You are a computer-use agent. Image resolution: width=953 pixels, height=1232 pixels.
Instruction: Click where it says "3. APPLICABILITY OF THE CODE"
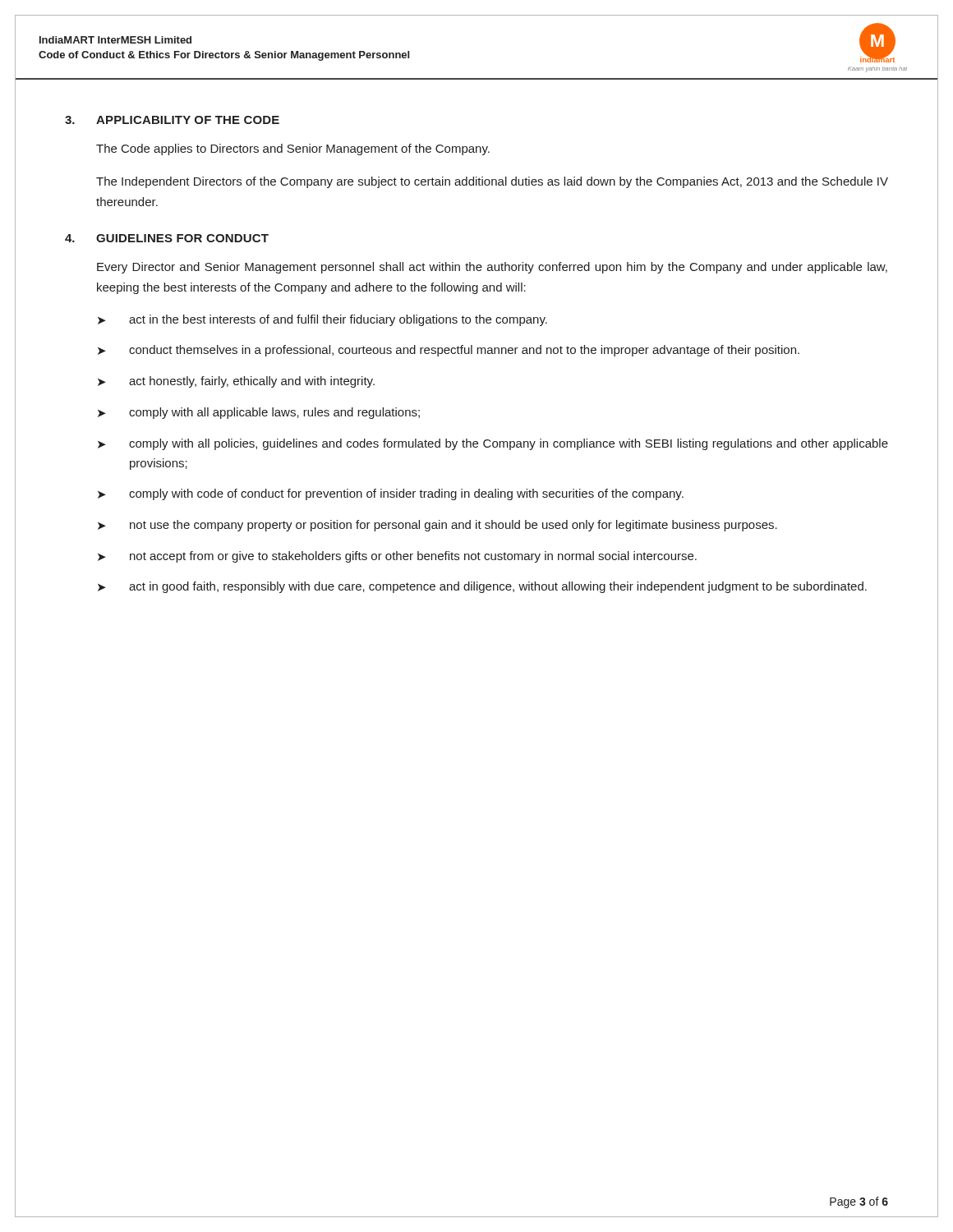coord(172,120)
